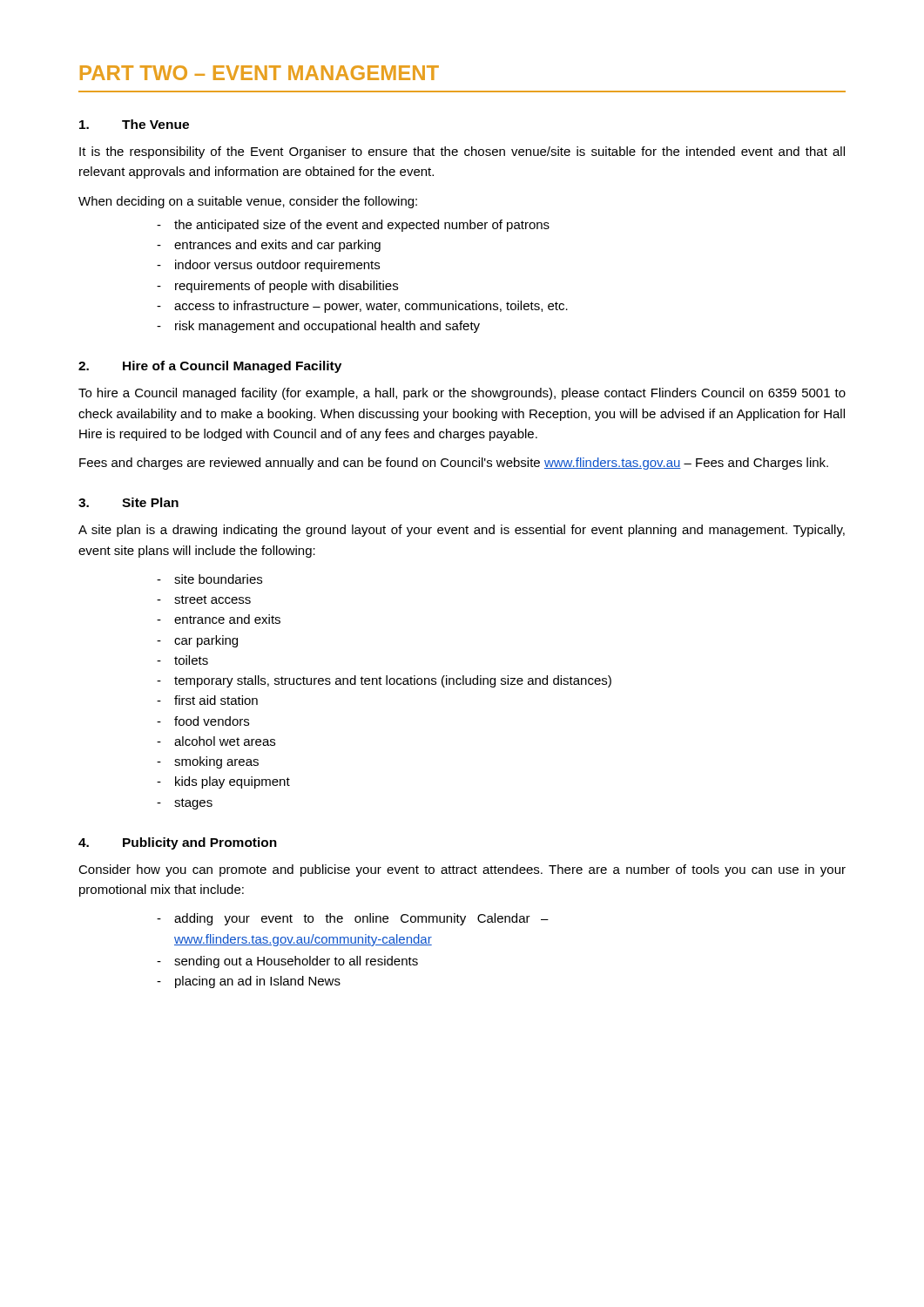
Task: Select the list item that says "-entrances and exits and car parking"
Action: click(269, 244)
